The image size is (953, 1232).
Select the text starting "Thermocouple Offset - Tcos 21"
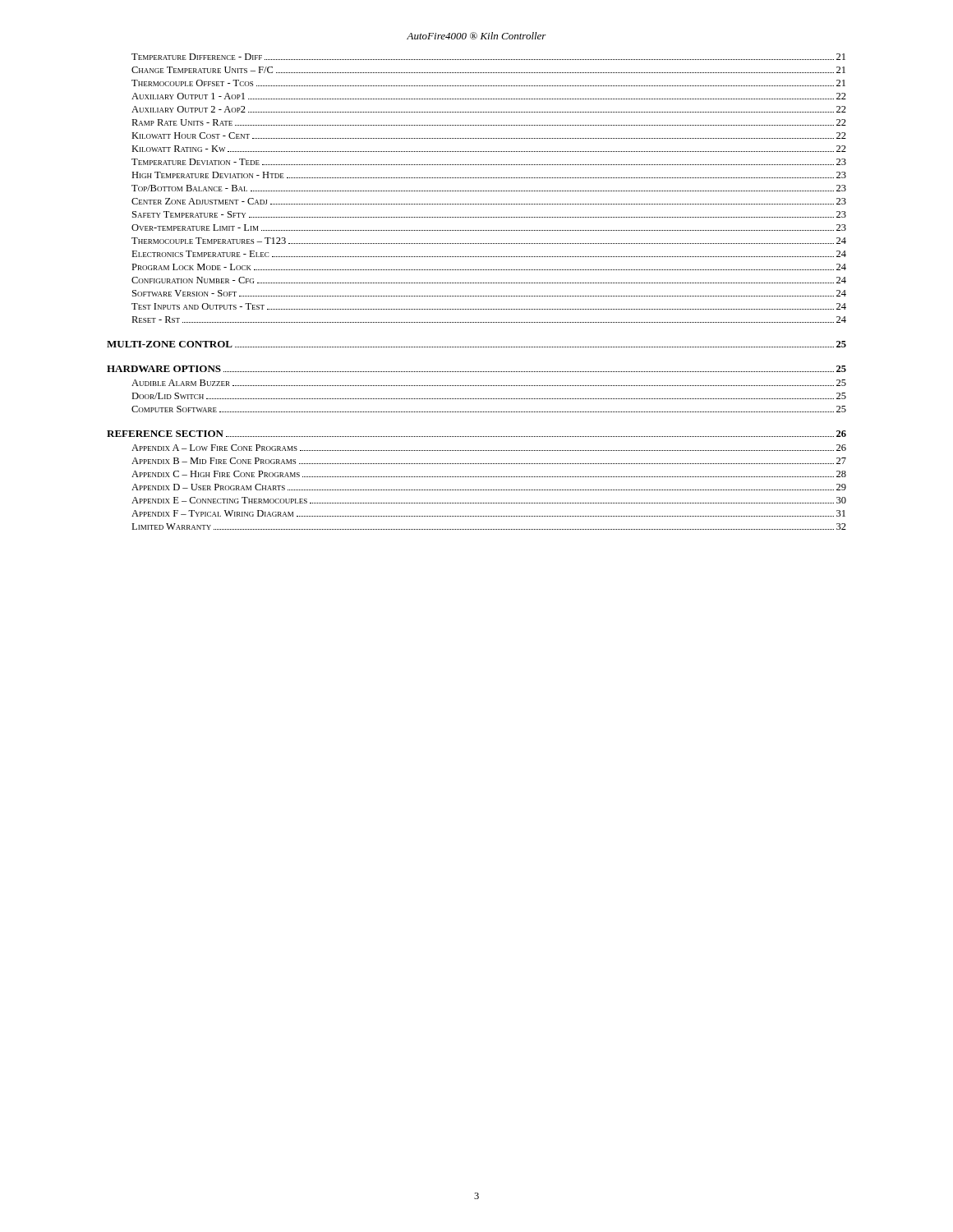[489, 83]
